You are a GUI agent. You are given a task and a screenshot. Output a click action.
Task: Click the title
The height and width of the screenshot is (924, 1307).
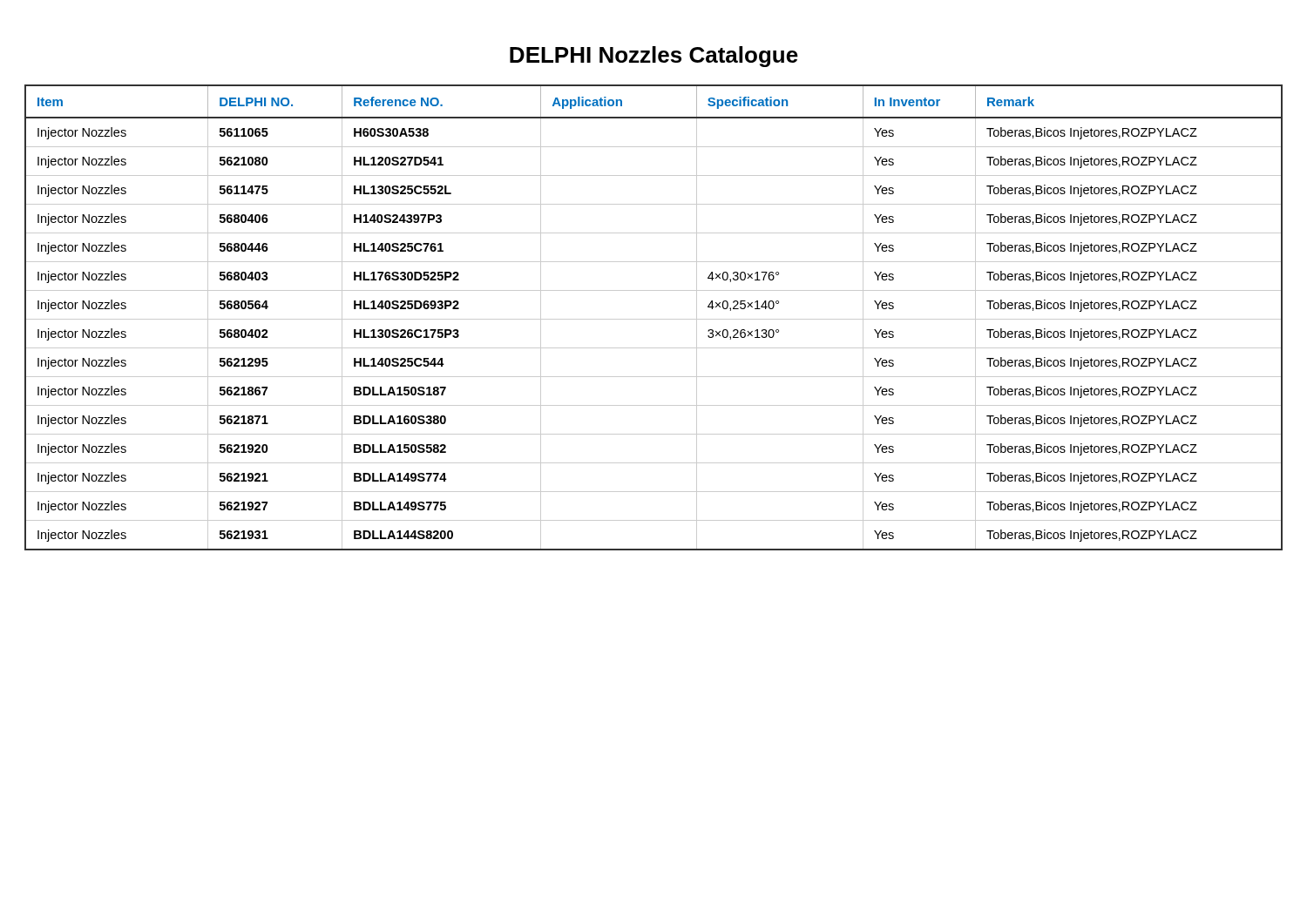click(654, 55)
